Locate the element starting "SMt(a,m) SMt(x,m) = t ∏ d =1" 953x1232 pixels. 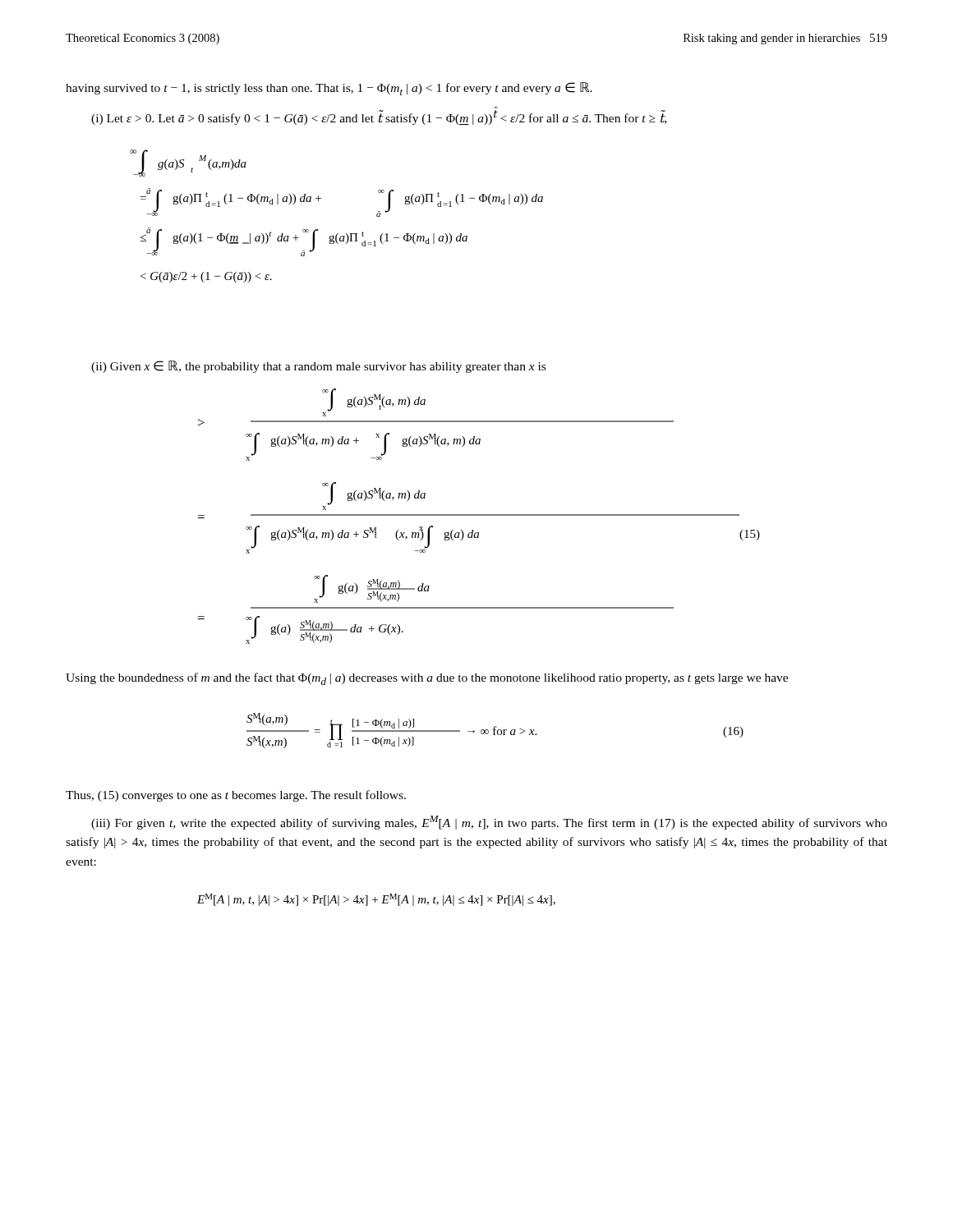(476, 733)
